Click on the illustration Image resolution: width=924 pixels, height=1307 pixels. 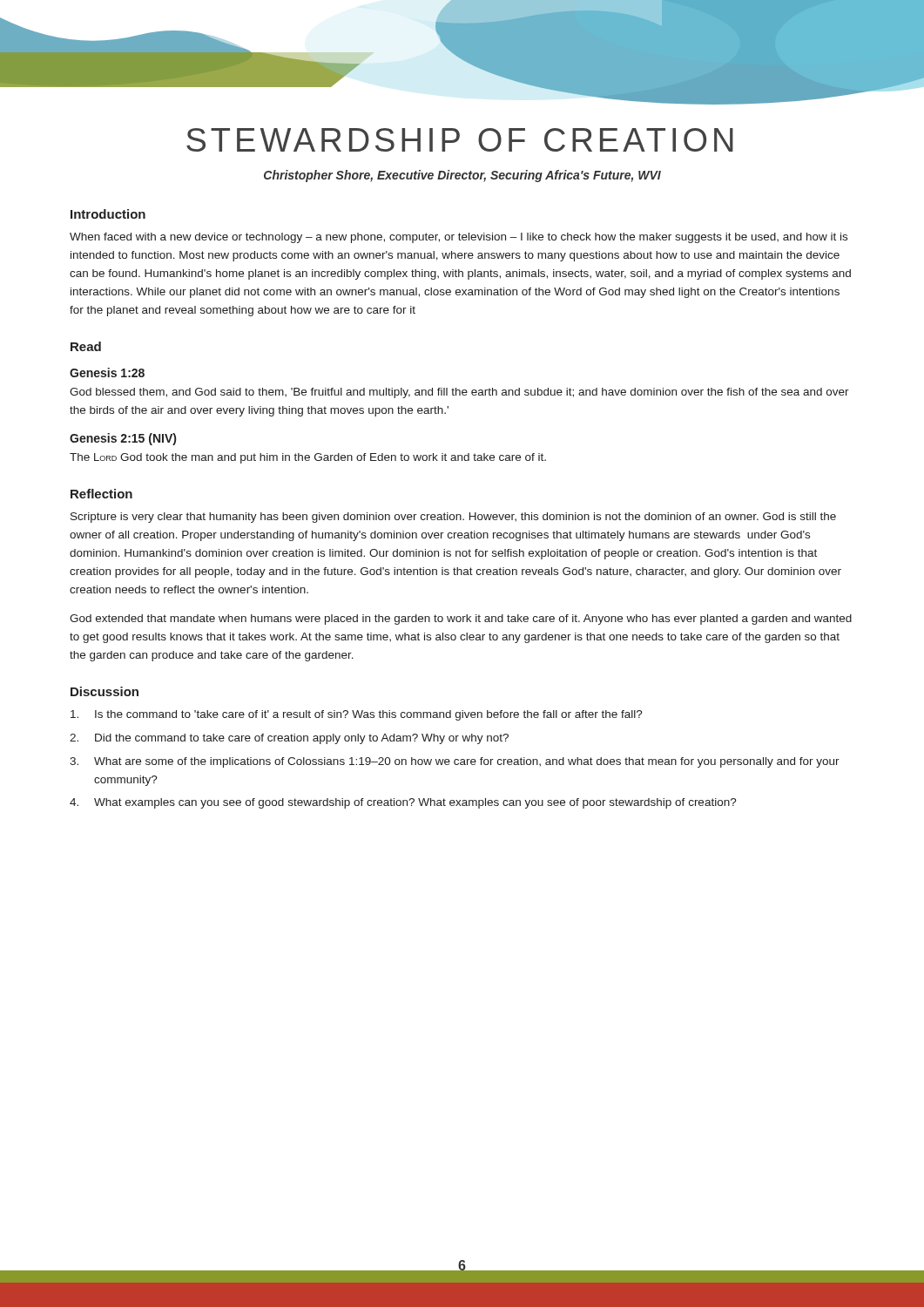click(x=462, y=58)
